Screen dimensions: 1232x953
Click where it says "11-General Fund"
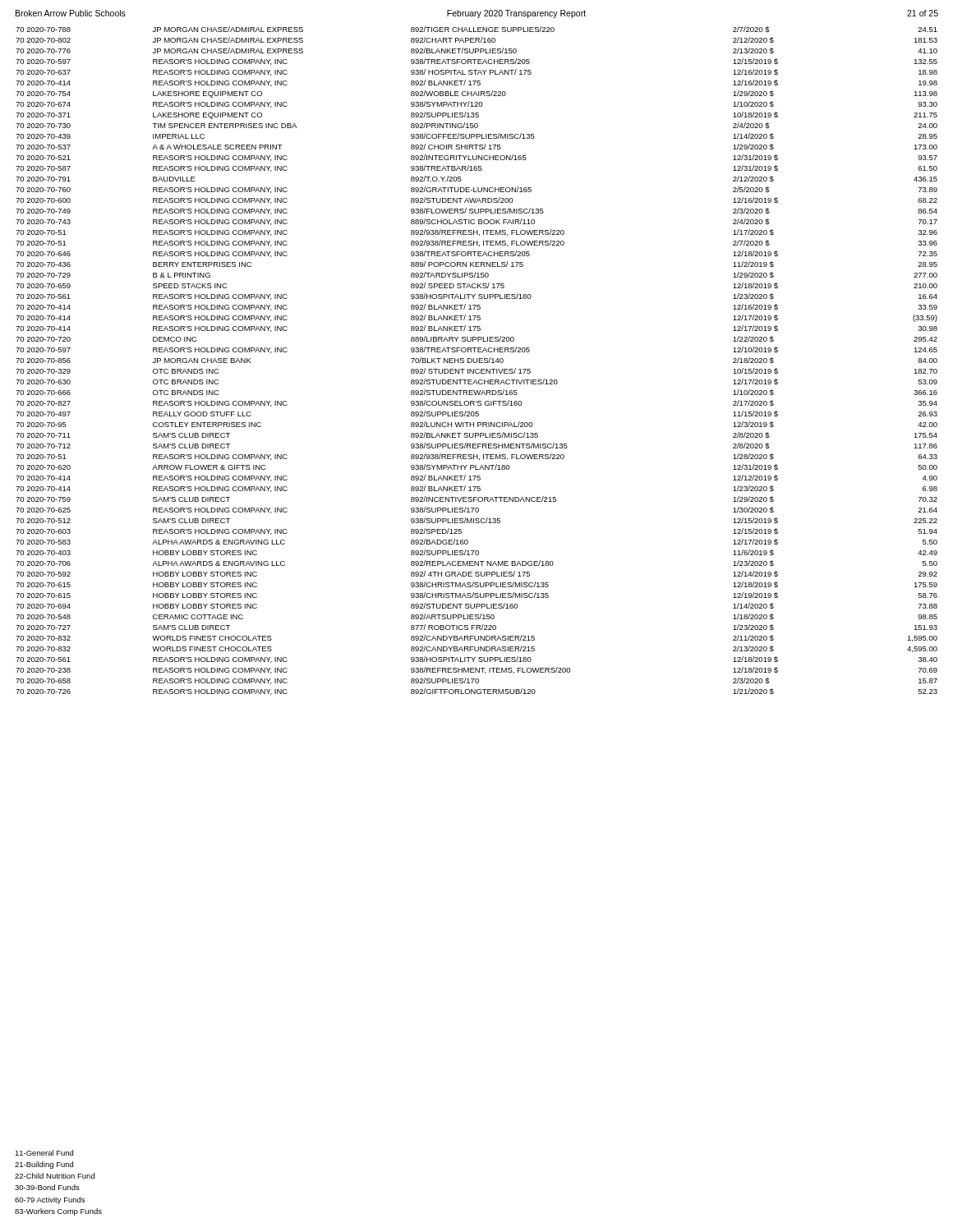(x=44, y=1152)
